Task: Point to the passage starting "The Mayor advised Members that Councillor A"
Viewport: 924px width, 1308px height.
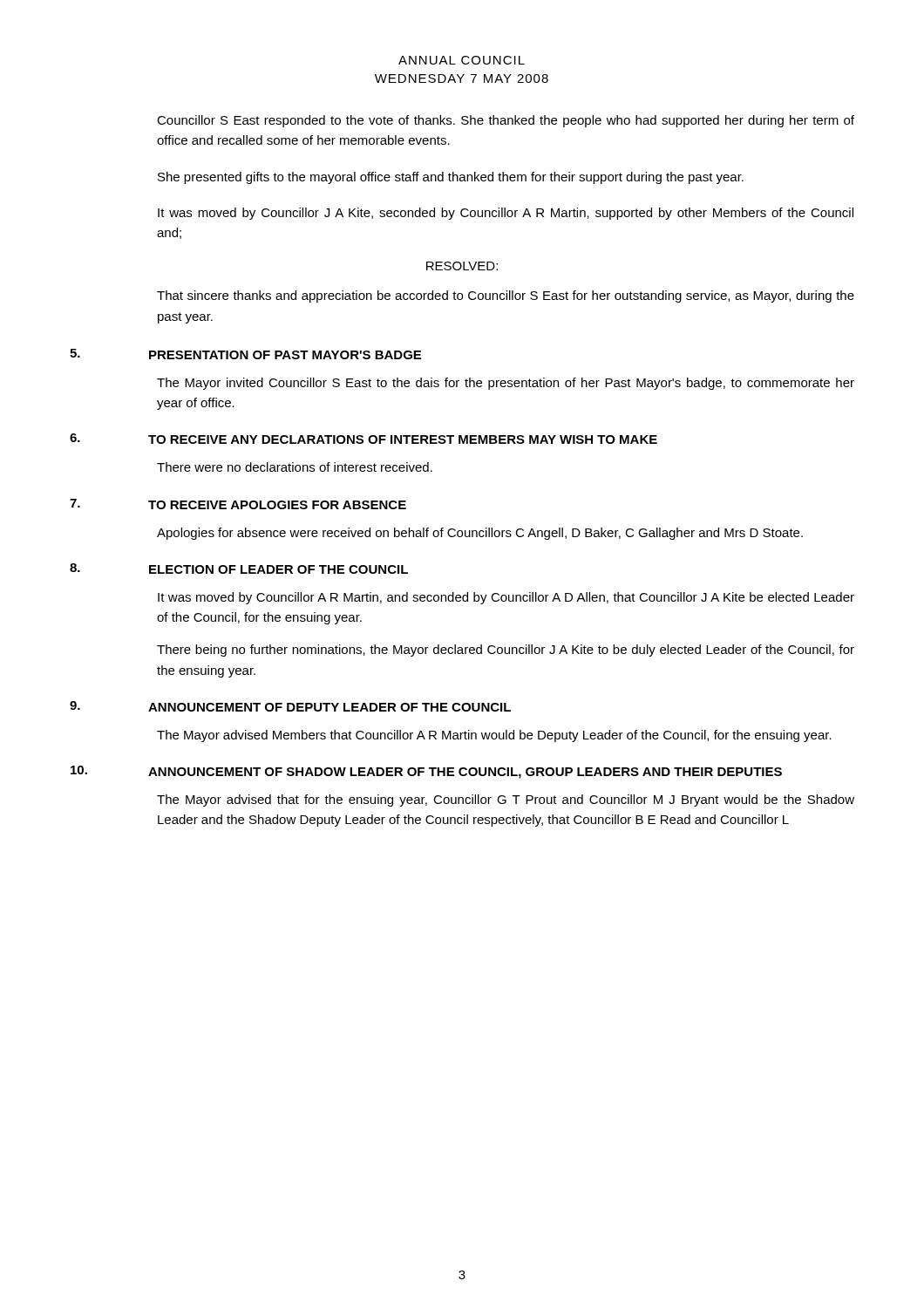Action: (494, 734)
